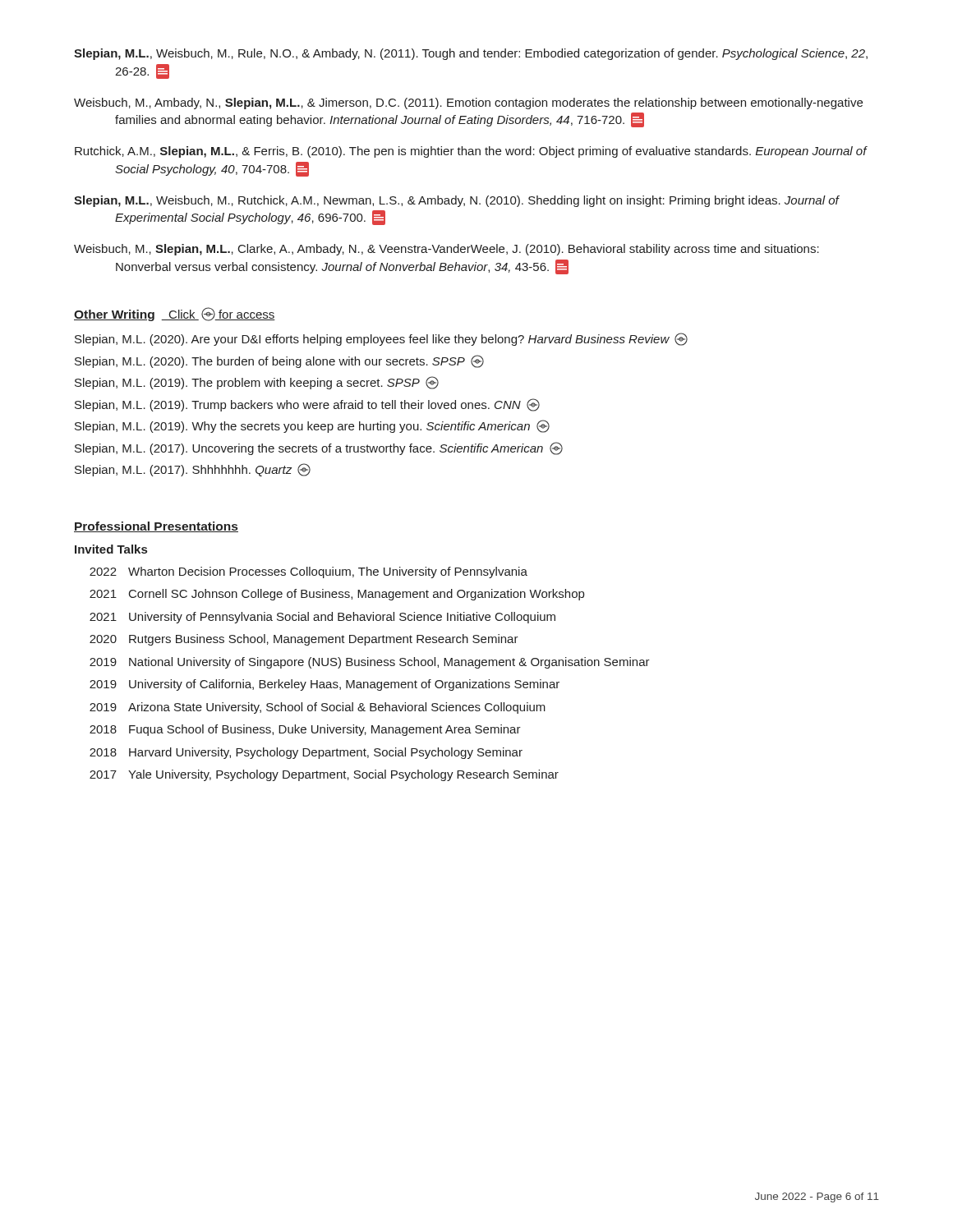Viewport: 953px width, 1232px height.
Task: Select the list item containing "2018 Harvard University, Psychology"
Action: coord(476,752)
